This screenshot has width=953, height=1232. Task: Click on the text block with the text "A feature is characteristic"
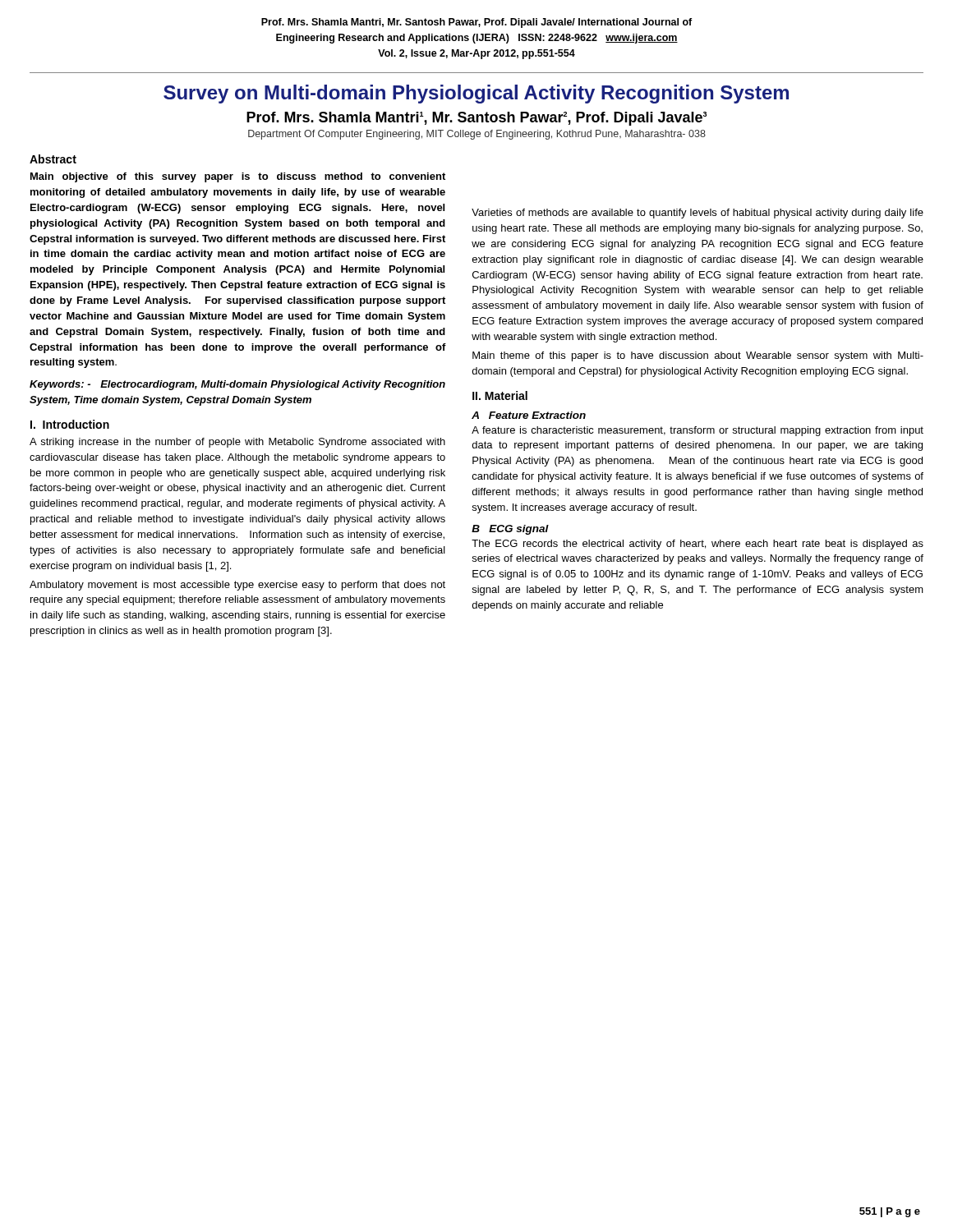click(698, 468)
